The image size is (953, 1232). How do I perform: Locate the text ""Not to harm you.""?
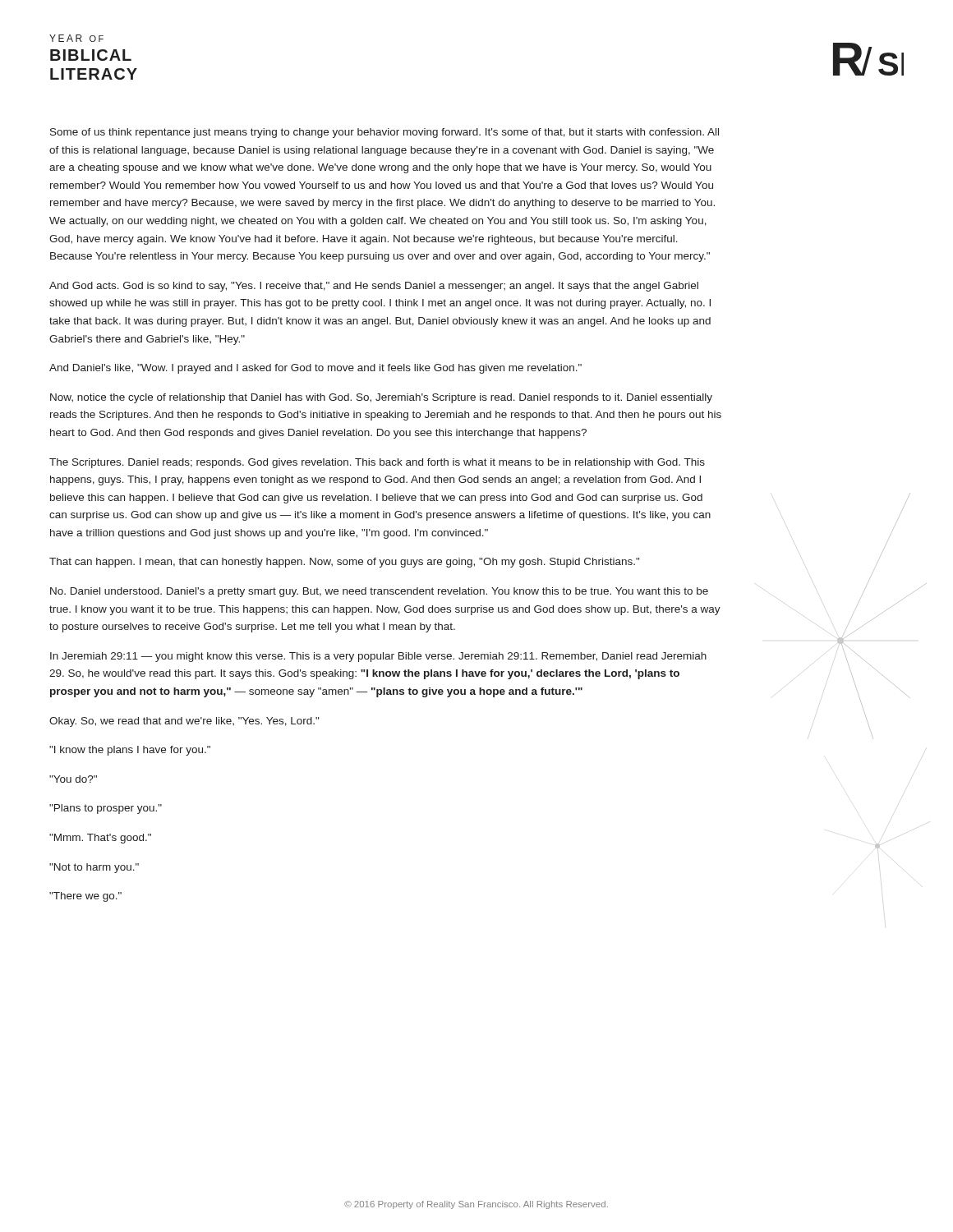[x=94, y=868]
